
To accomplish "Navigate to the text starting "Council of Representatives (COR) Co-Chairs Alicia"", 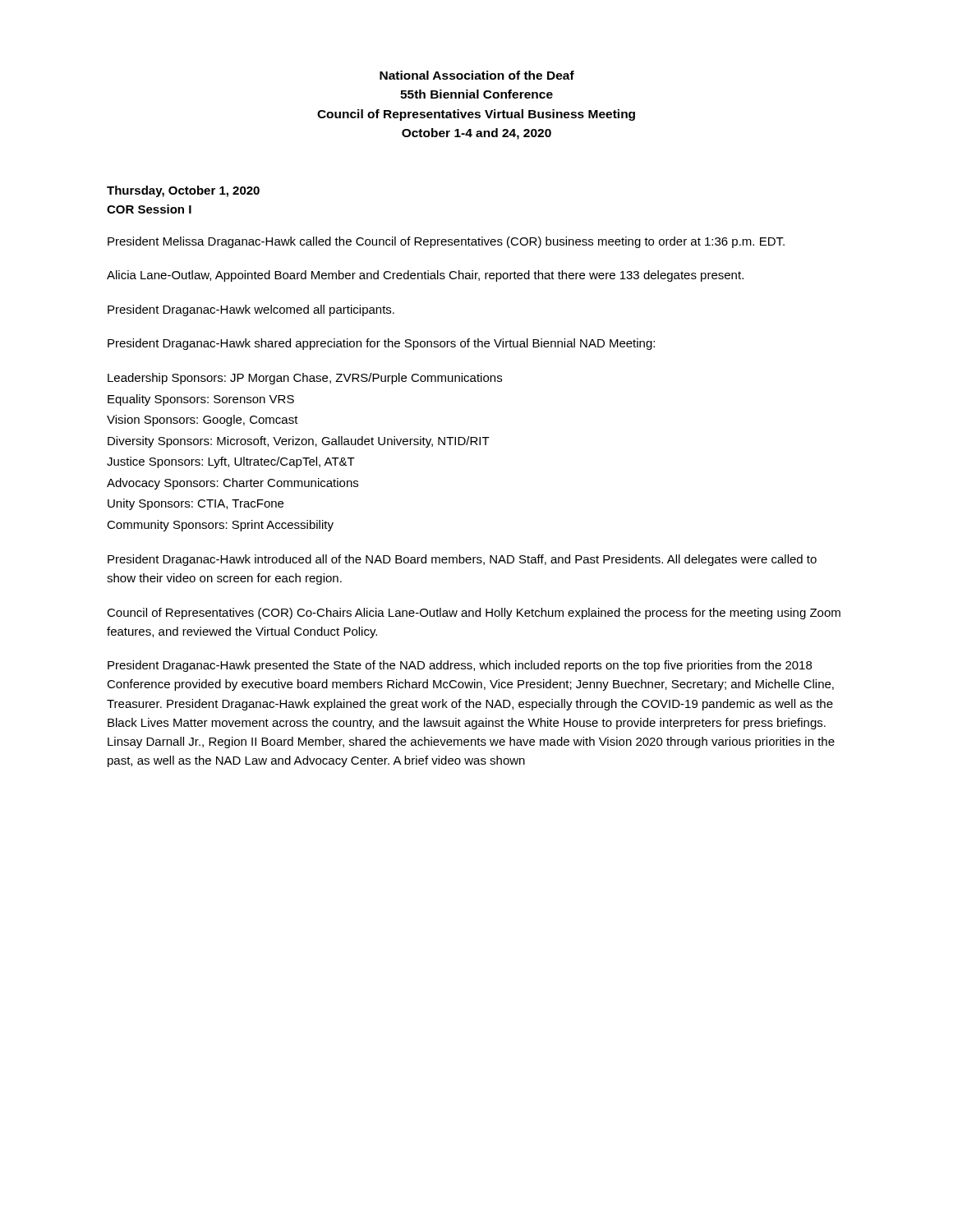I will click(x=474, y=621).
